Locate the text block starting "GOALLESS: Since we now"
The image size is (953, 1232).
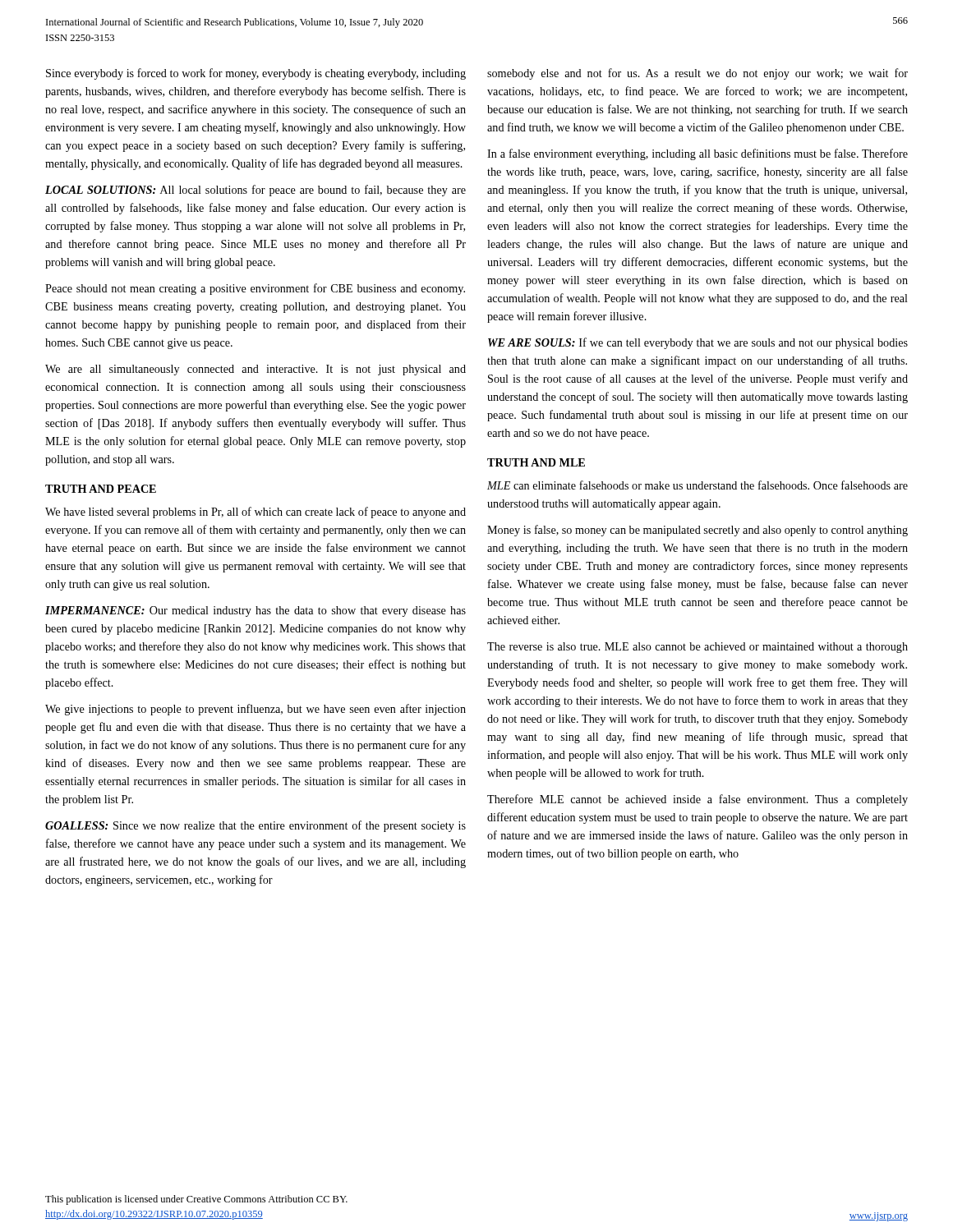255,853
